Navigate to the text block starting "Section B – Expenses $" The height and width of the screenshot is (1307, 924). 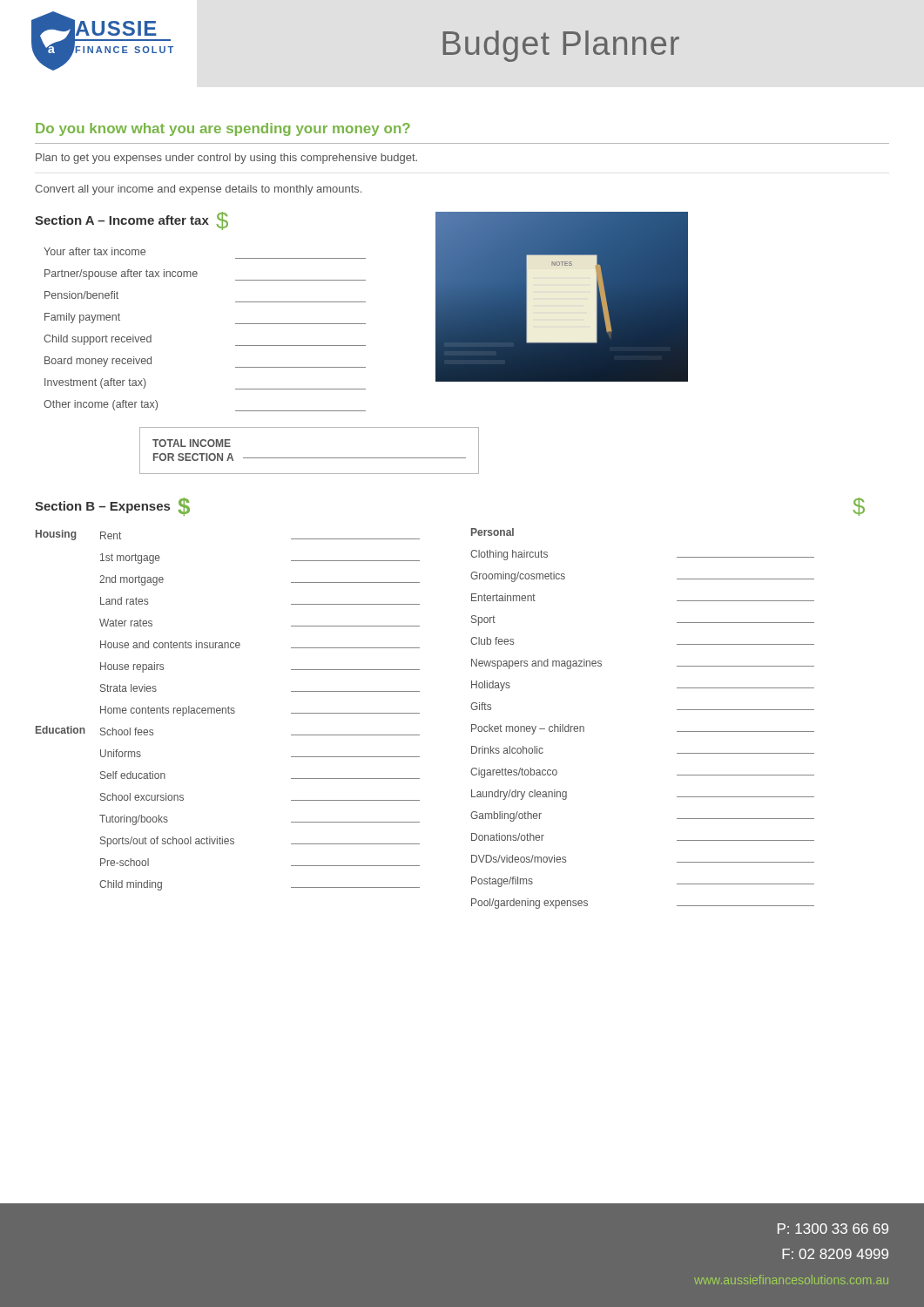pyautogui.click(x=116, y=506)
